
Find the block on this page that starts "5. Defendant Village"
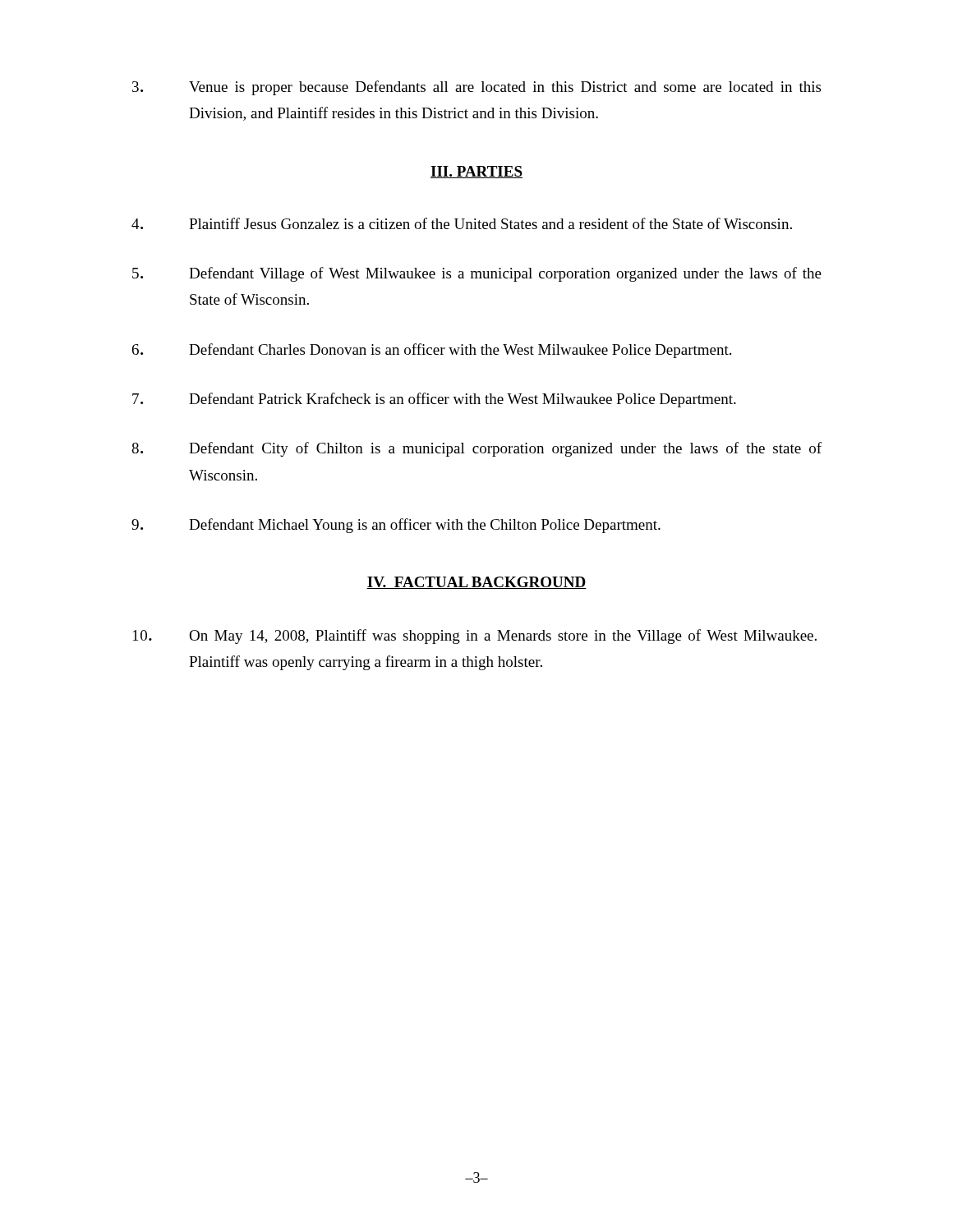(x=476, y=287)
